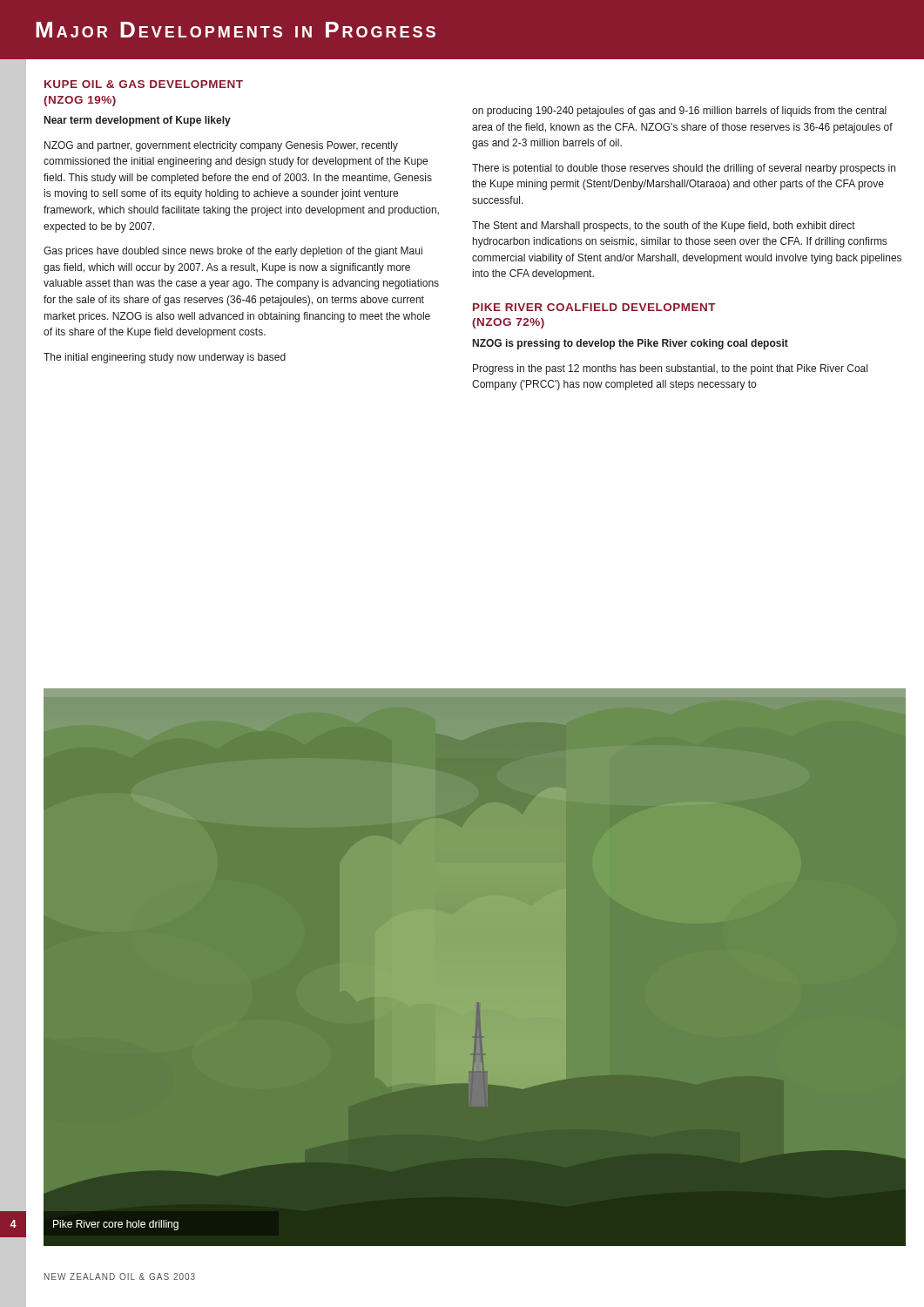Locate the block of text that opens with "Progress in the past"
The height and width of the screenshot is (1307, 924).
click(x=670, y=376)
